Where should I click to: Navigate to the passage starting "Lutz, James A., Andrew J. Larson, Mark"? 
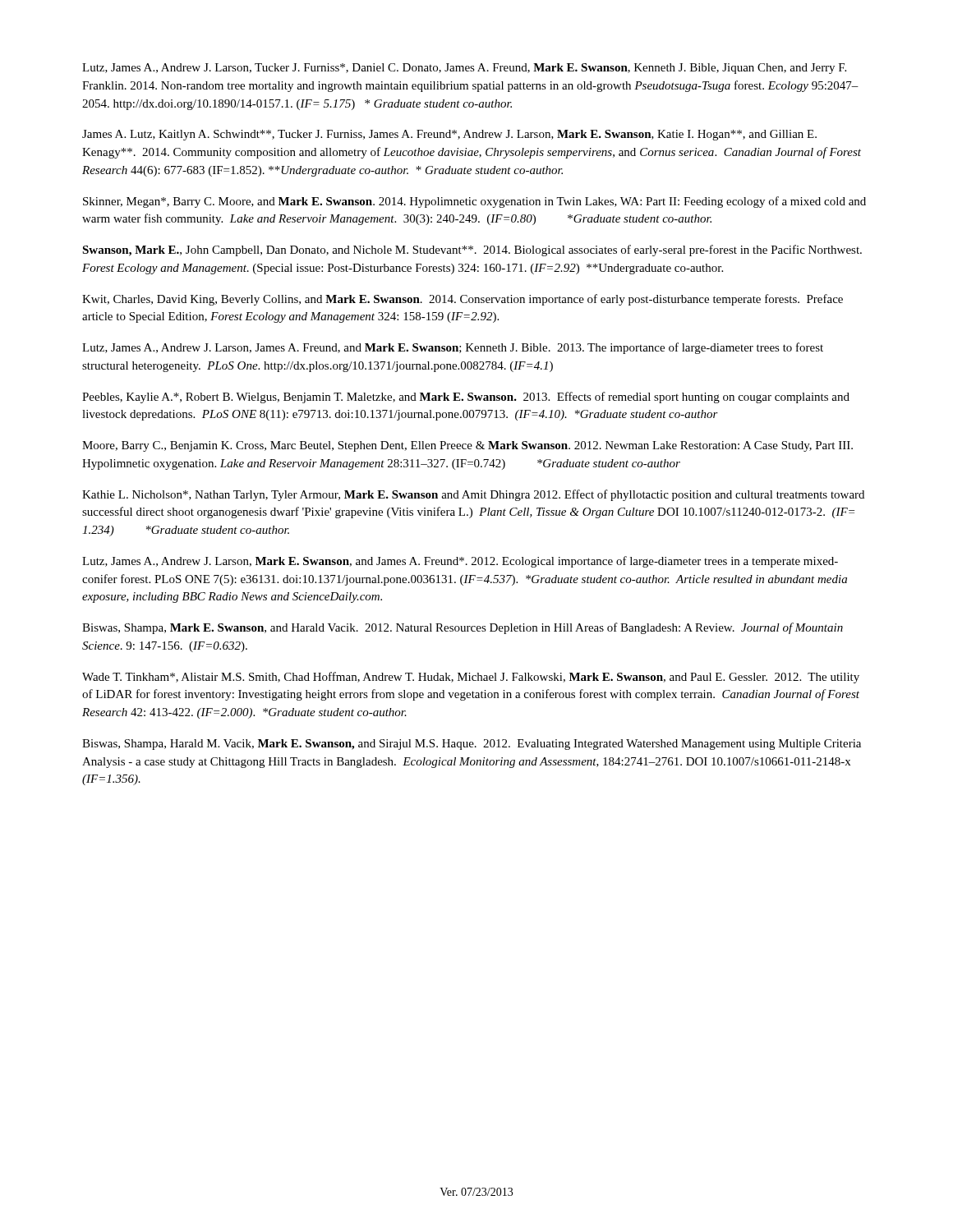465,579
